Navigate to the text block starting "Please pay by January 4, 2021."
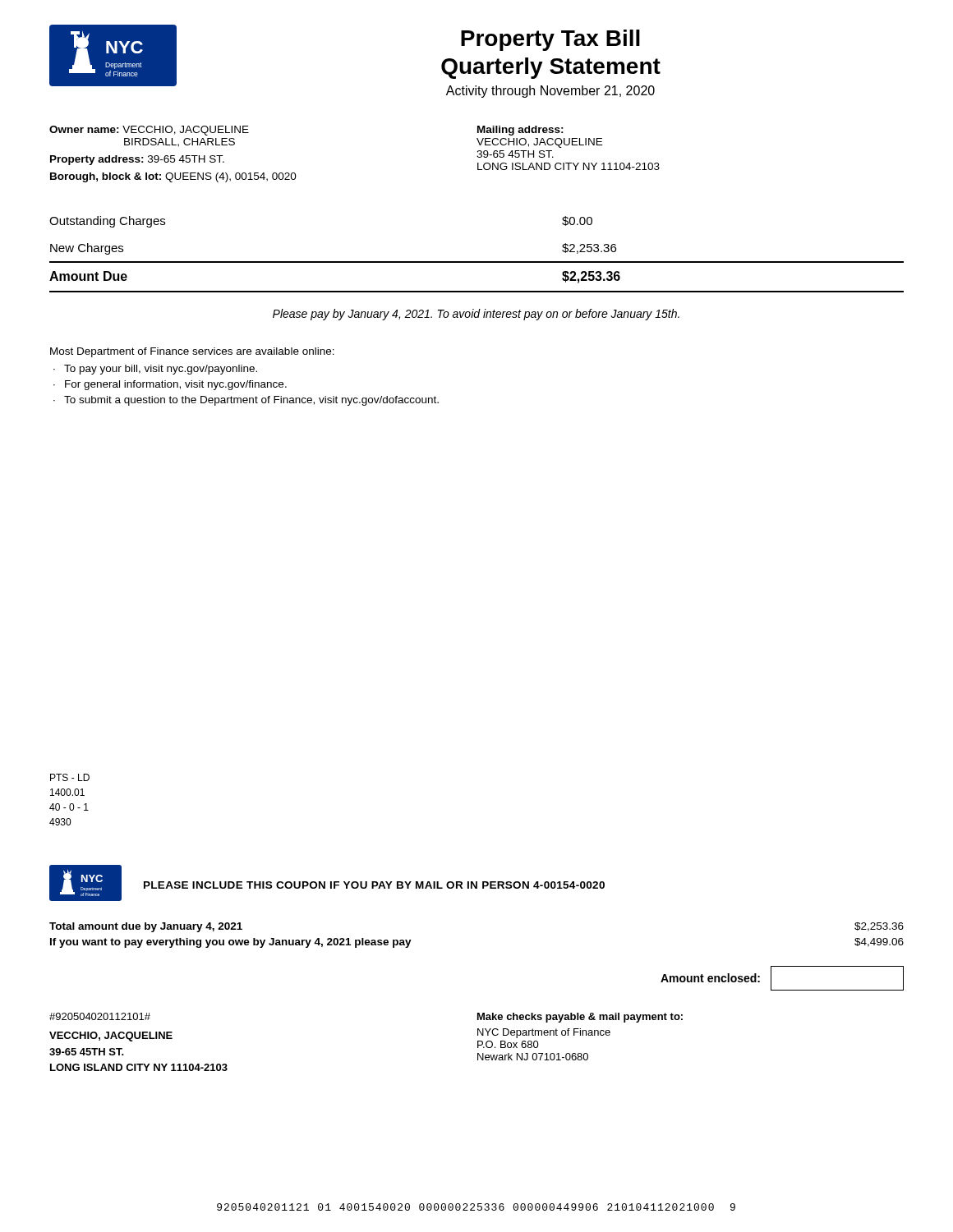 coord(476,314)
